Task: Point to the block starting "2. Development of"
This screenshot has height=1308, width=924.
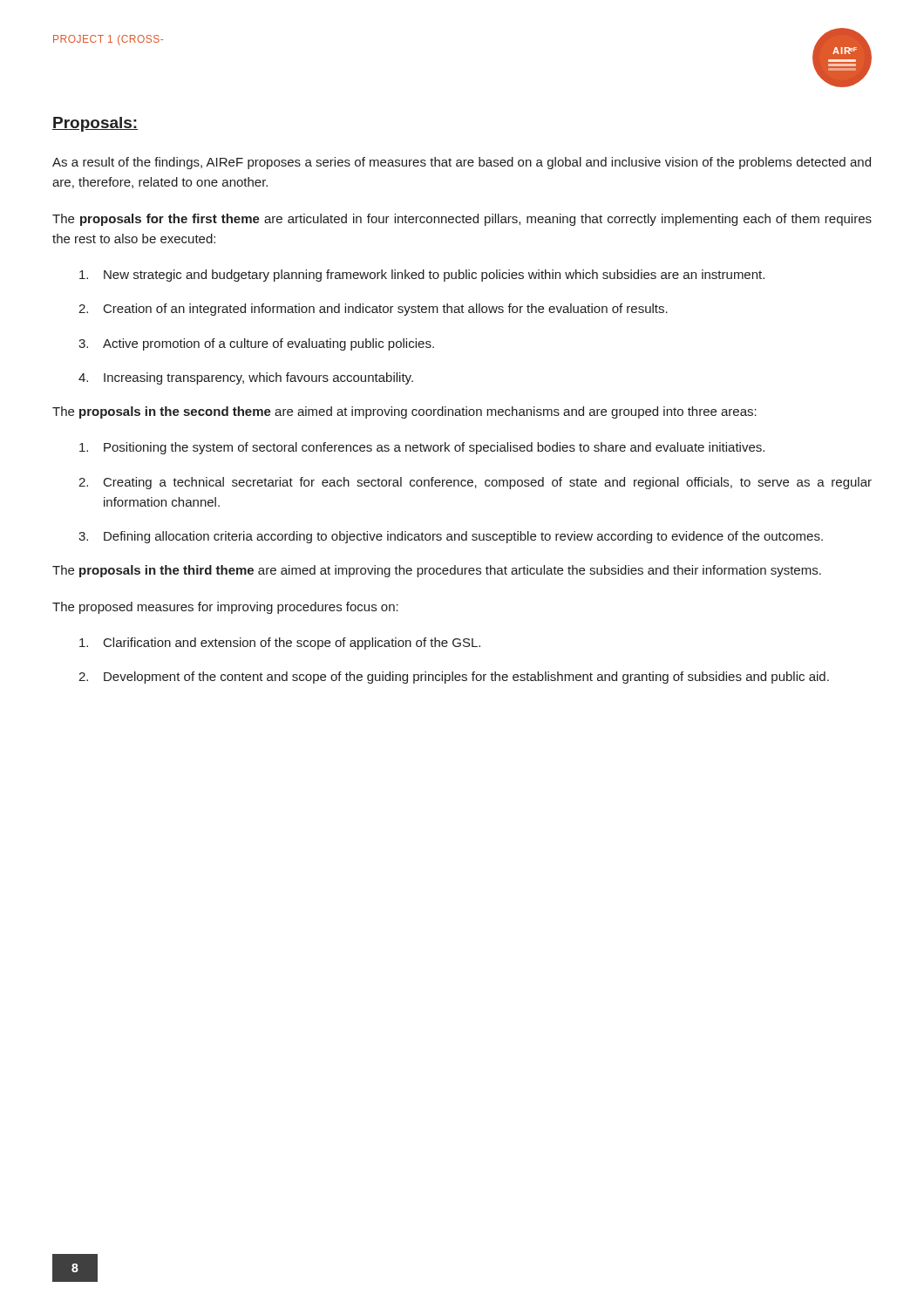Action: 475,676
